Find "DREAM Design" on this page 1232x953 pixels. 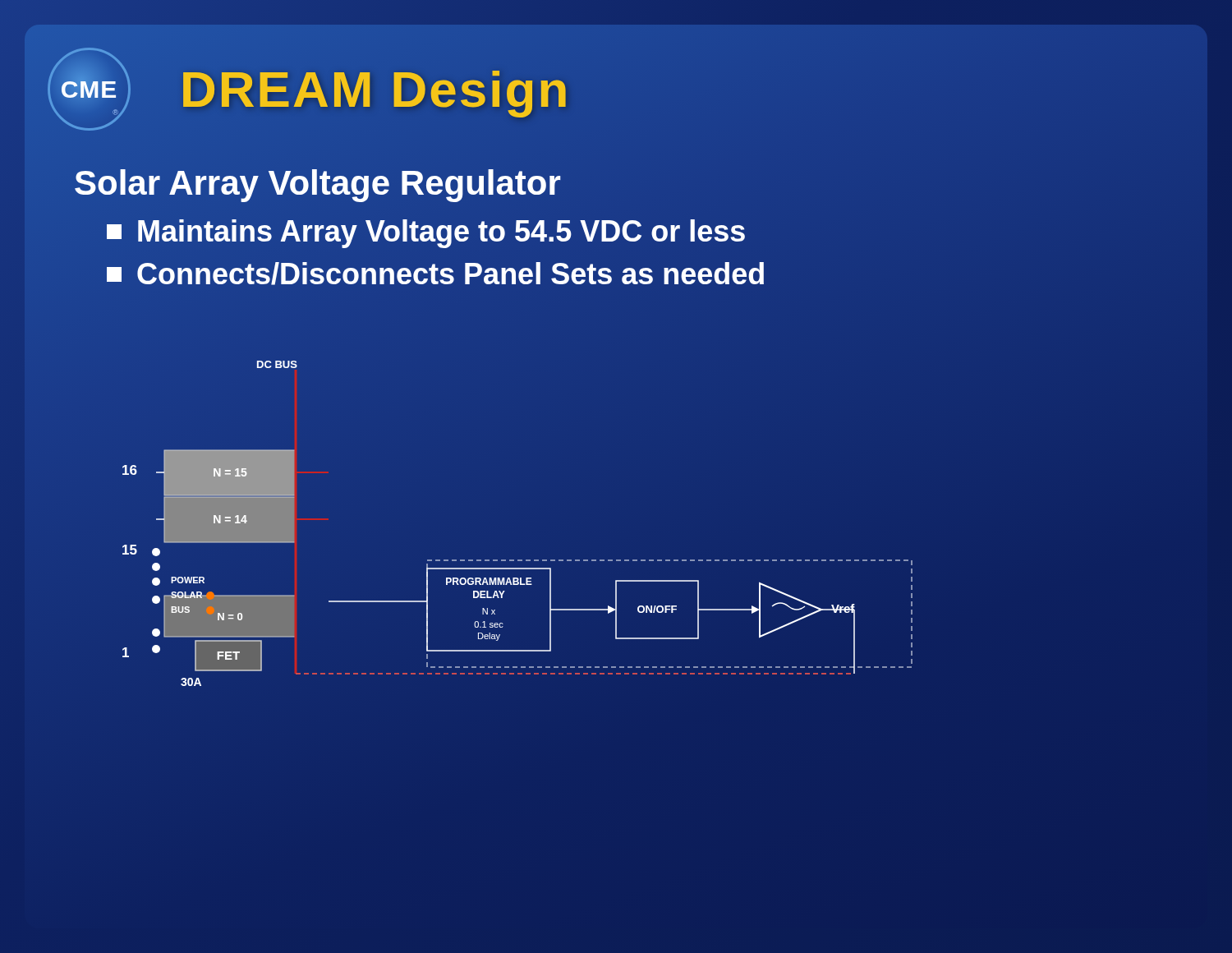click(x=375, y=89)
